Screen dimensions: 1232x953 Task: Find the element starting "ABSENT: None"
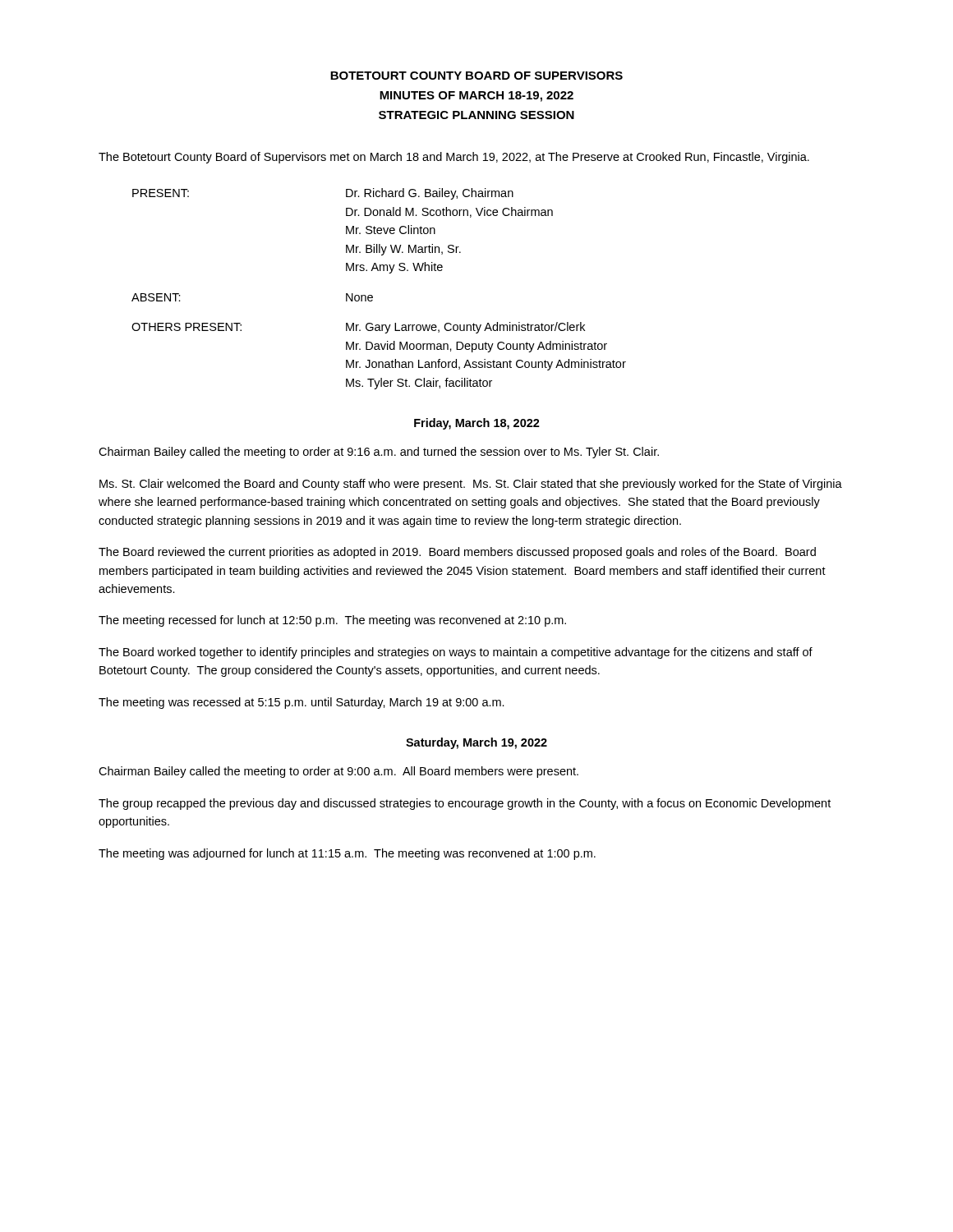pyautogui.click(x=159, y=297)
